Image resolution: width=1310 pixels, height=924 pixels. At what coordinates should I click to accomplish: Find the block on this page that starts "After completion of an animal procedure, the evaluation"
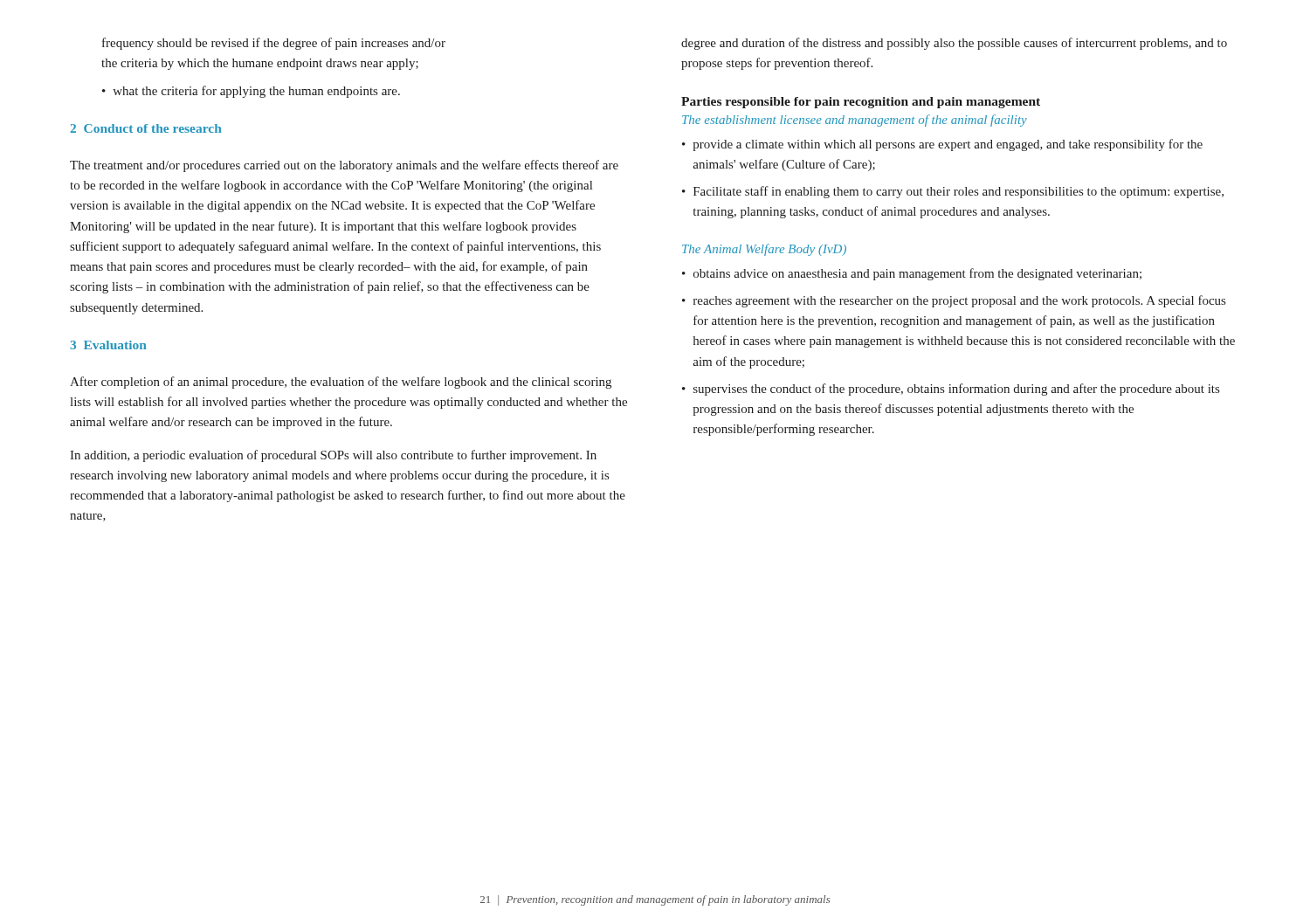[349, 402]
